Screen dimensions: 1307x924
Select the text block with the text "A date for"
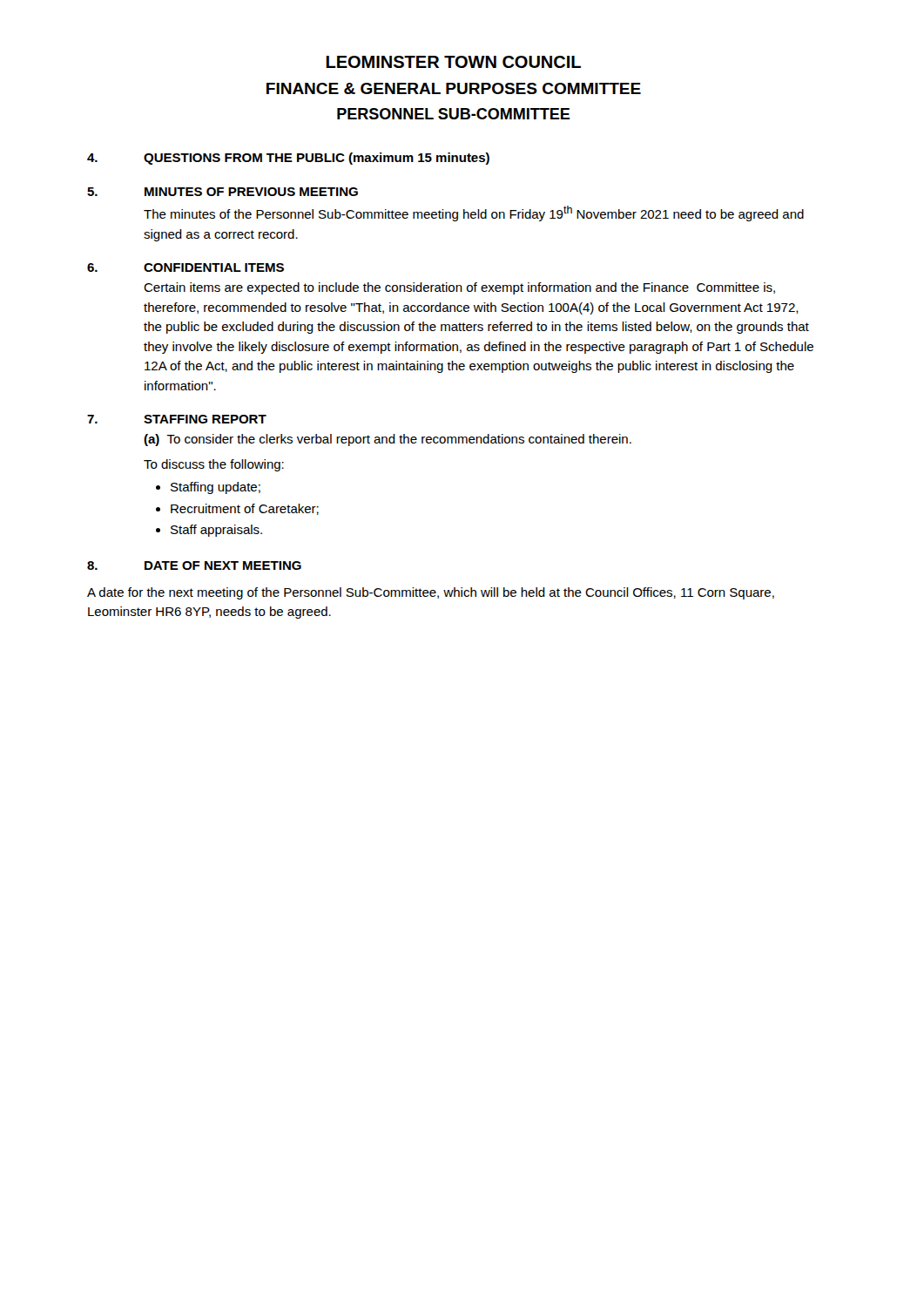431,601
